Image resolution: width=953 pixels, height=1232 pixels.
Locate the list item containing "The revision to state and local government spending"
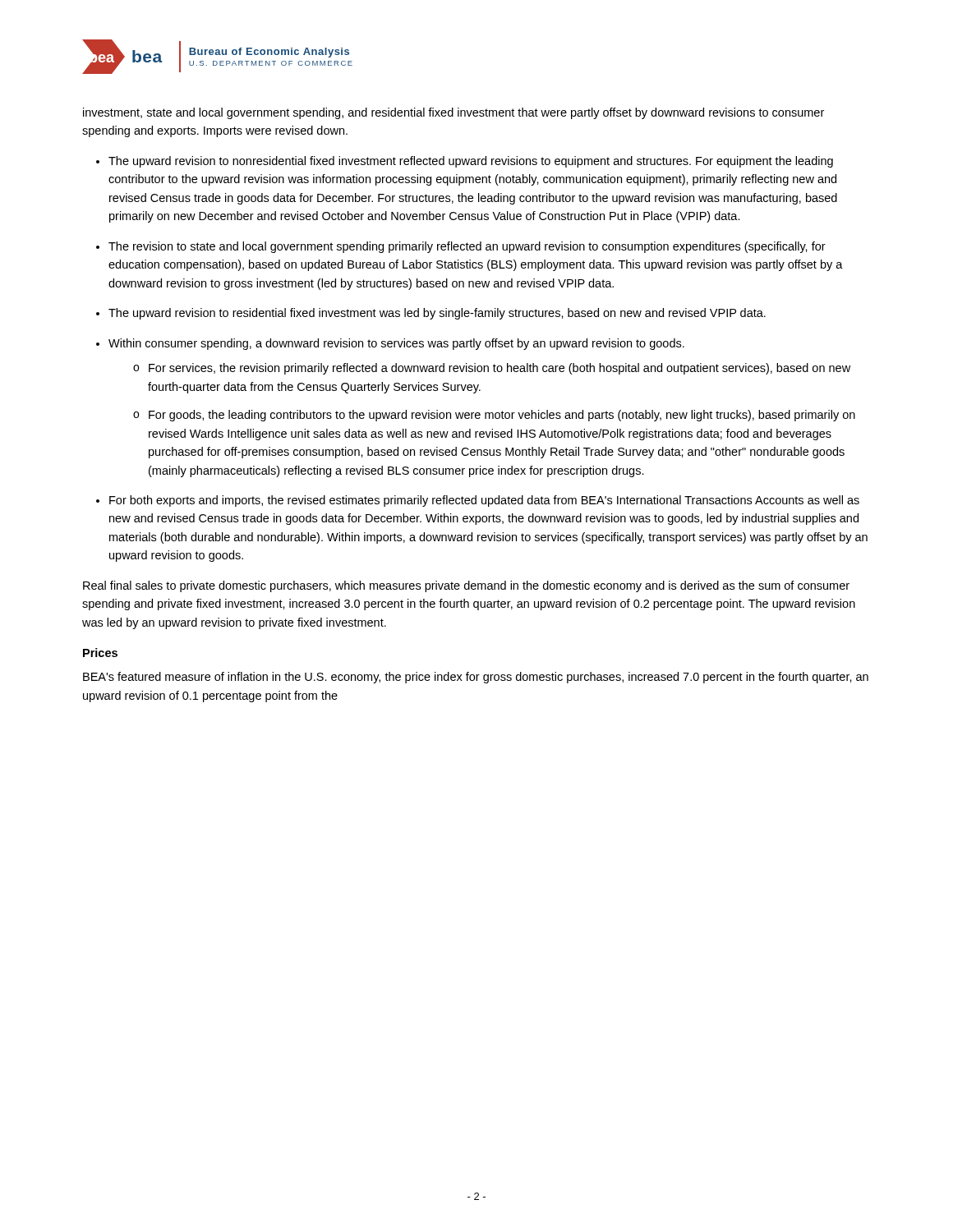point(475,265)
